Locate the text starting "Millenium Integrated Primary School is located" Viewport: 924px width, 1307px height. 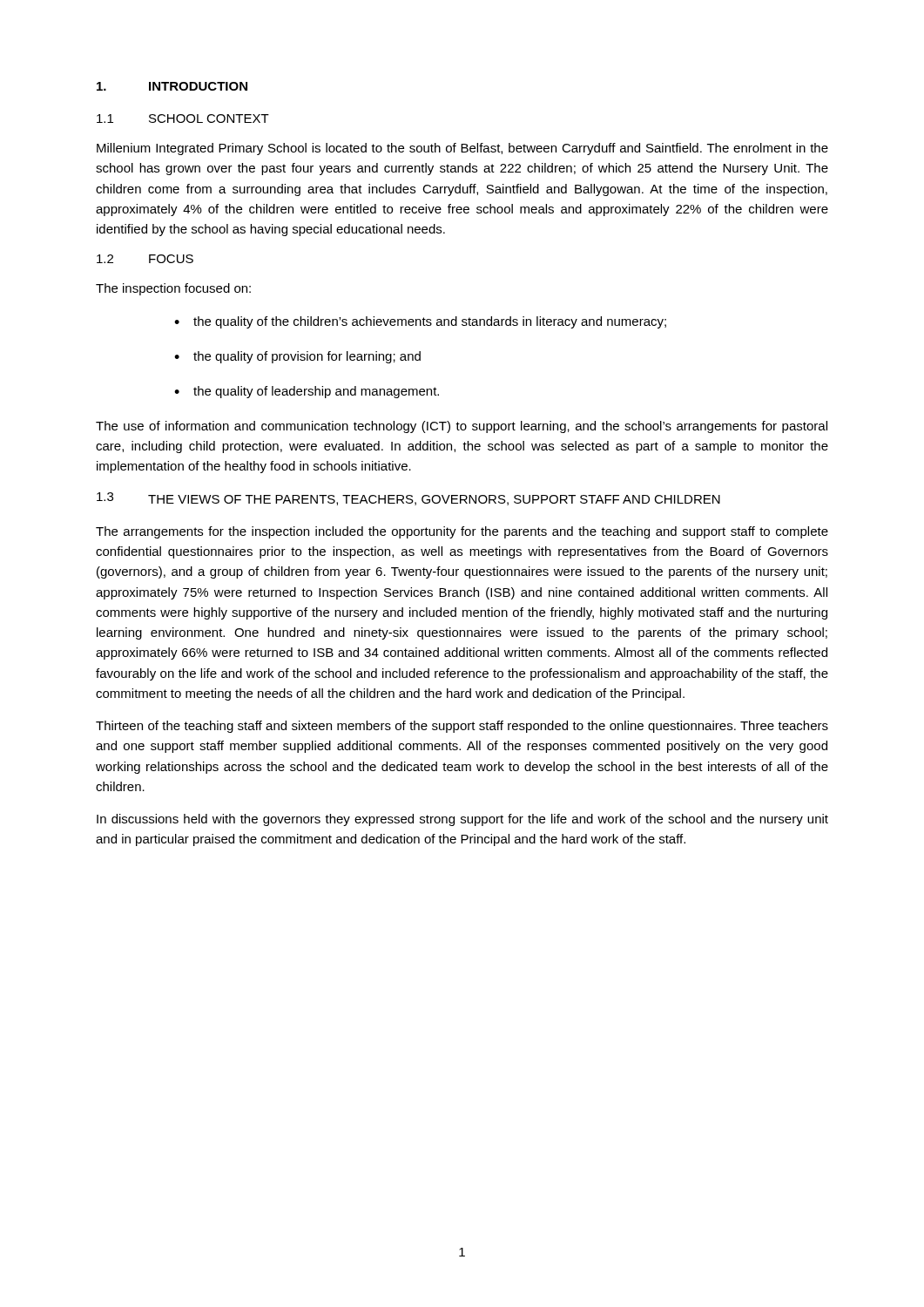[x=462, y=188]
